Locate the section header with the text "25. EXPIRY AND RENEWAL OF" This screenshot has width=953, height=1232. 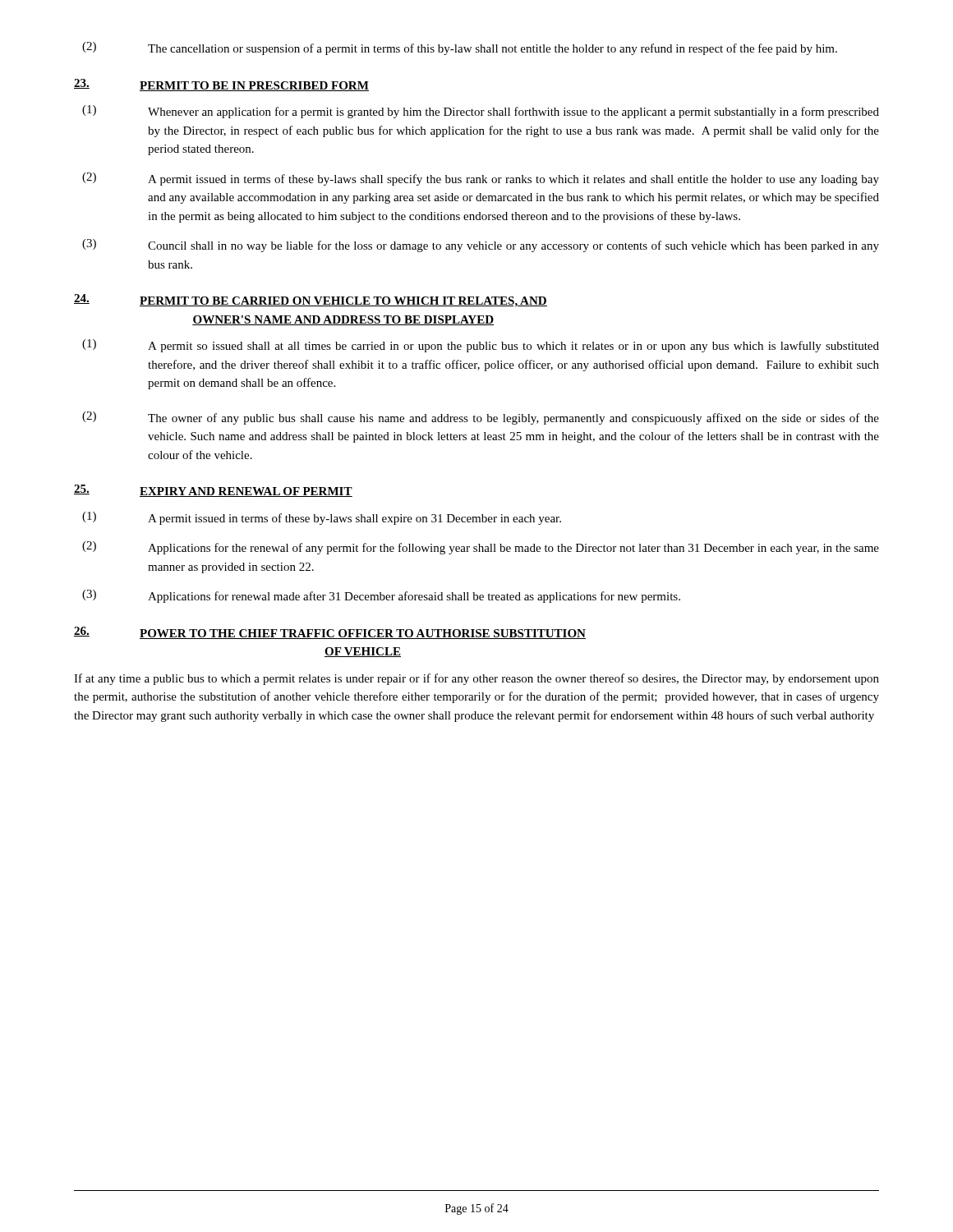pos(213,491)
